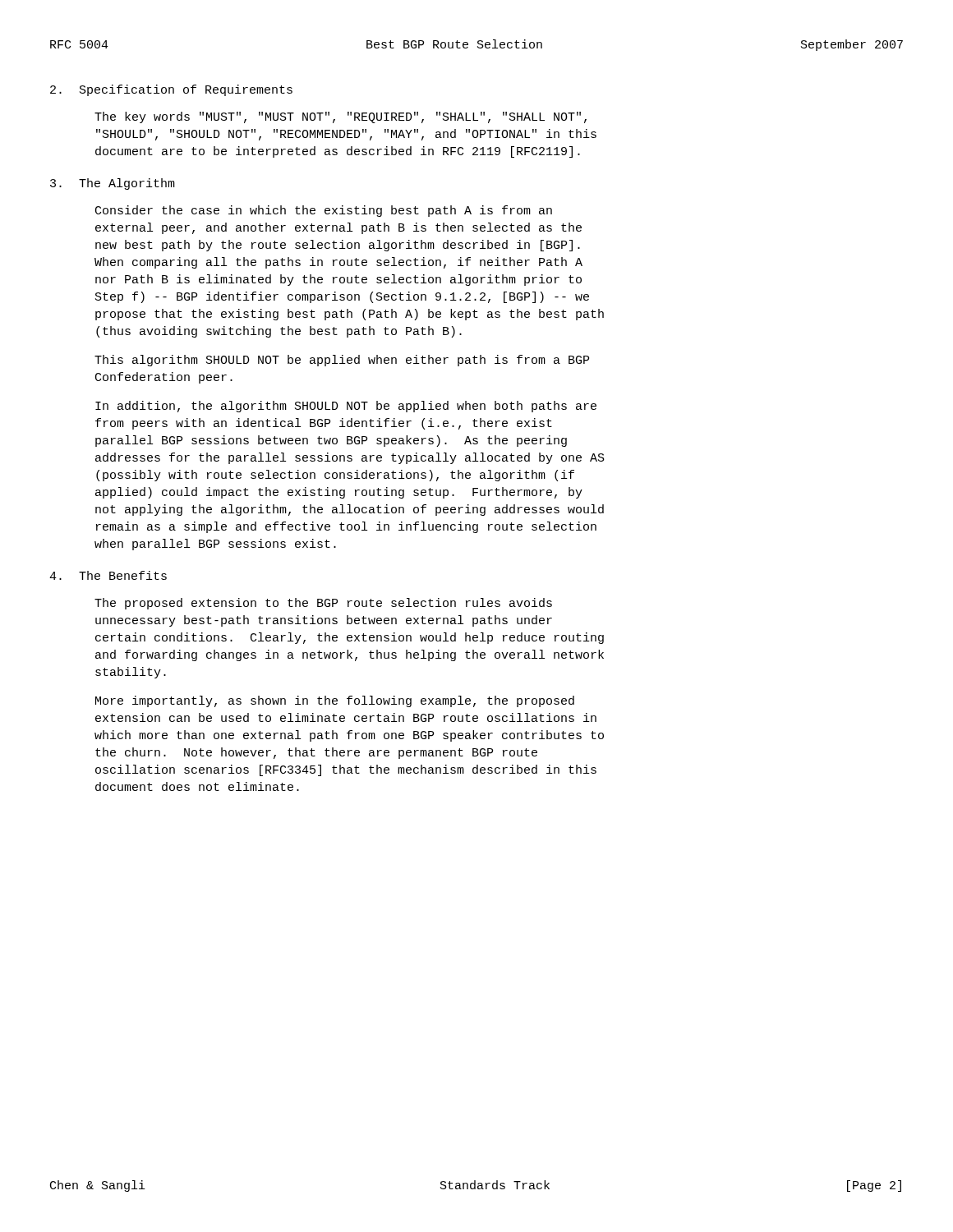The height and width of the screenshot is (1232, 953).
Task: Navigate to the element starting "The key words "MUST", "MUST NOT","
Action: [346, 135]
